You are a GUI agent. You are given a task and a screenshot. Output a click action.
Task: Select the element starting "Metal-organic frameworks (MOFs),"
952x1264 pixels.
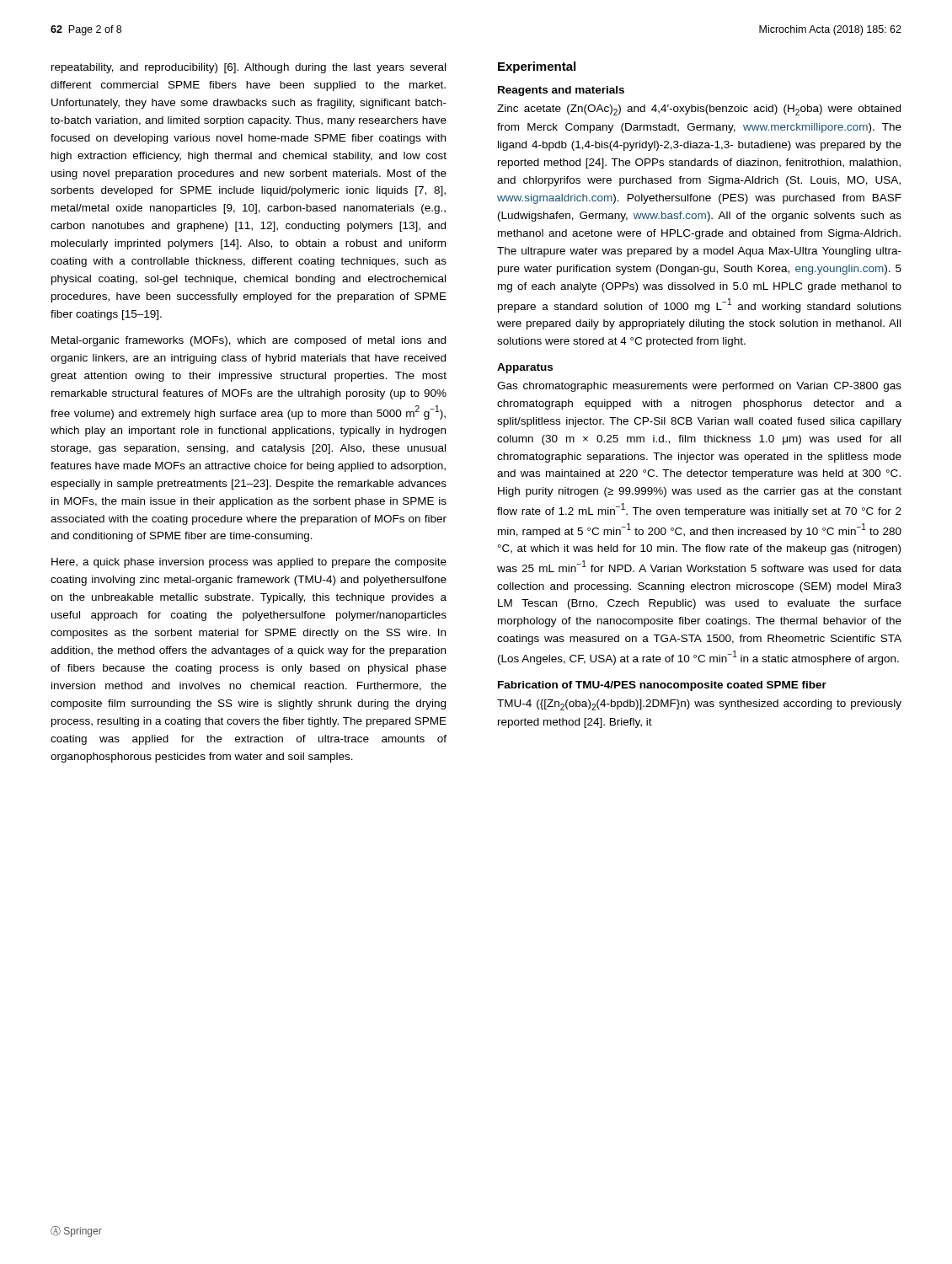249,439
